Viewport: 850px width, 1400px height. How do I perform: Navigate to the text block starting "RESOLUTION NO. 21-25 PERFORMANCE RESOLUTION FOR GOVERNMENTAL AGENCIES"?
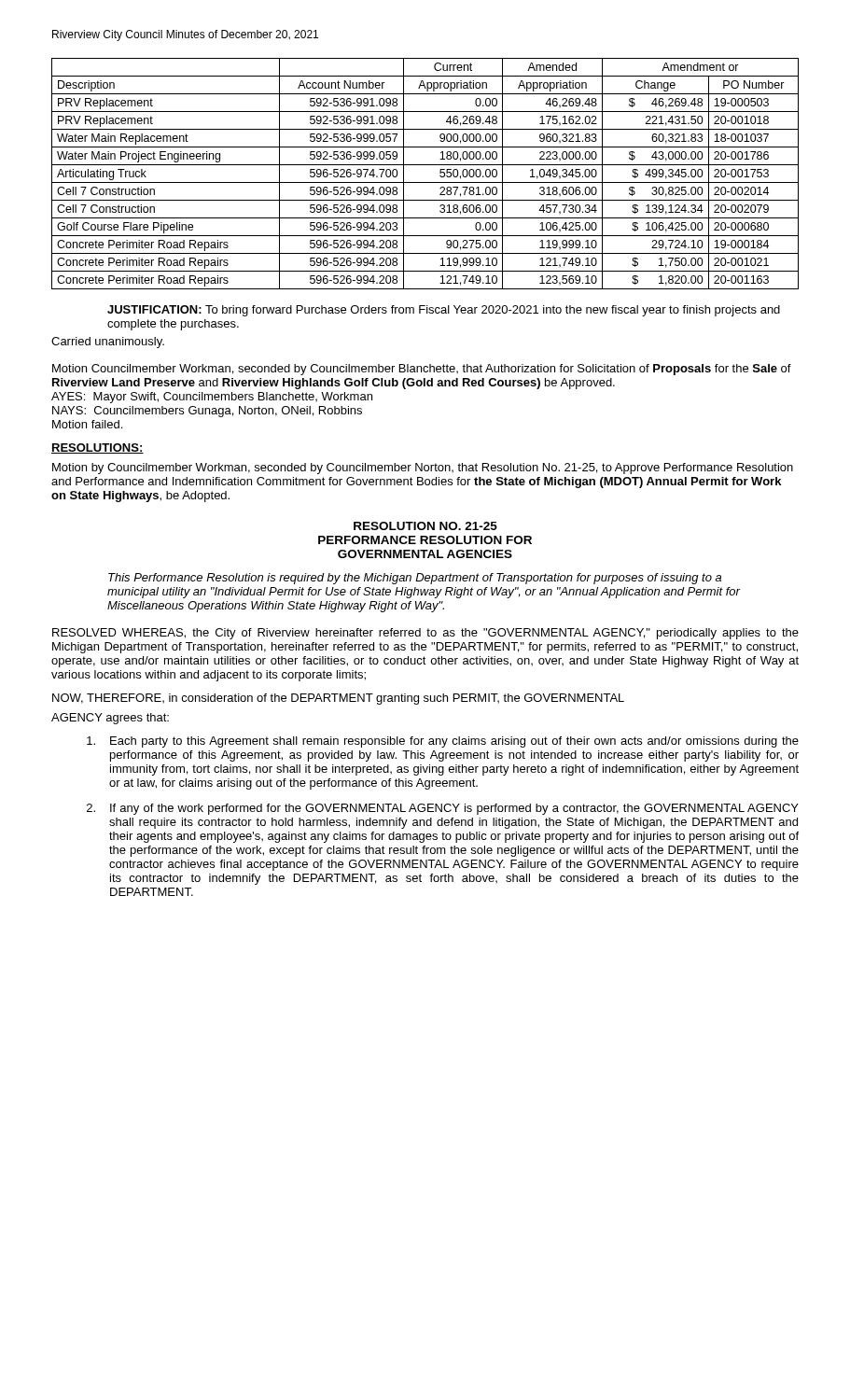coord(425,540)
